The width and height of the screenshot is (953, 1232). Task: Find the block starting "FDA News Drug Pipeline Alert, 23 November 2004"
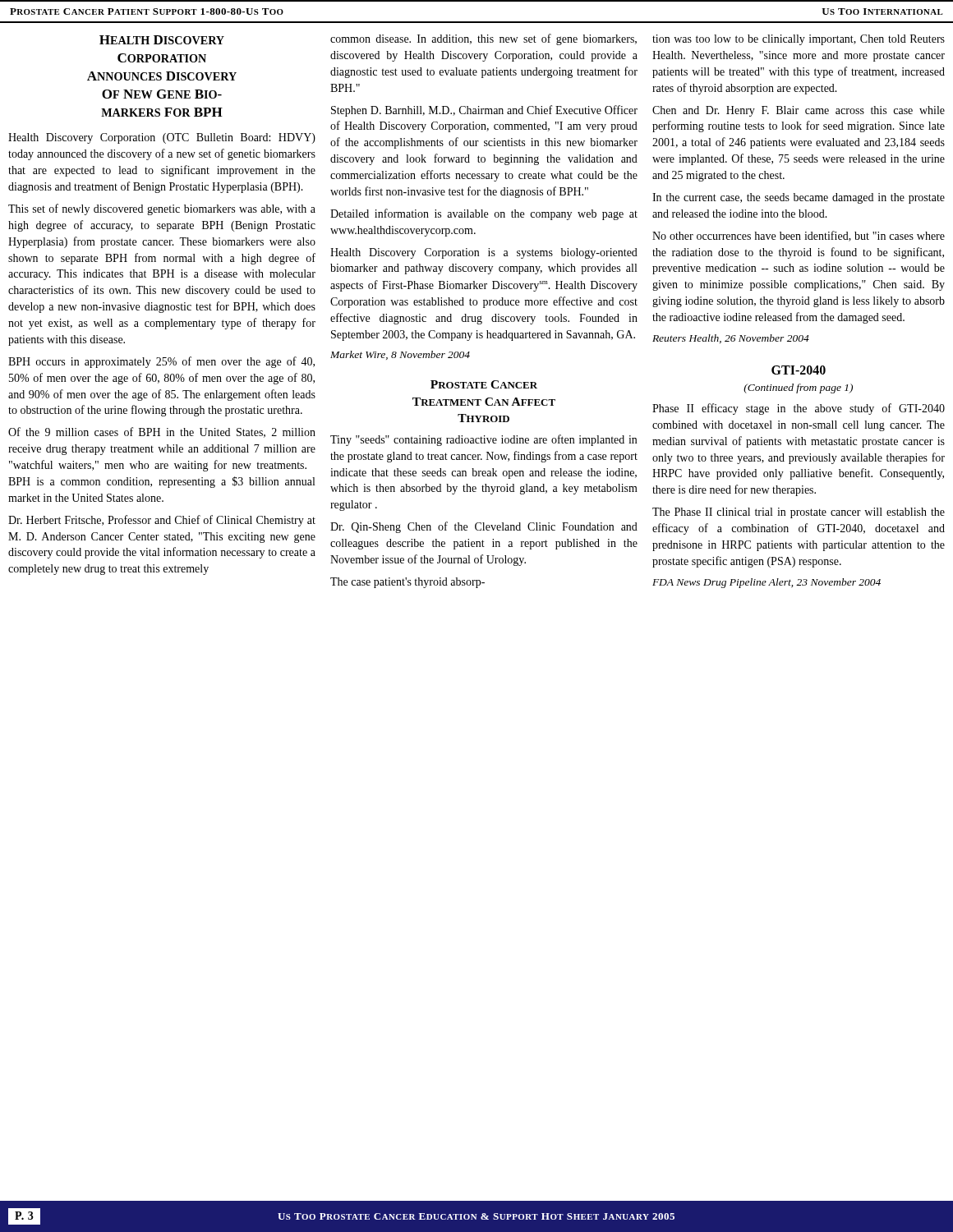coord(767,582)
